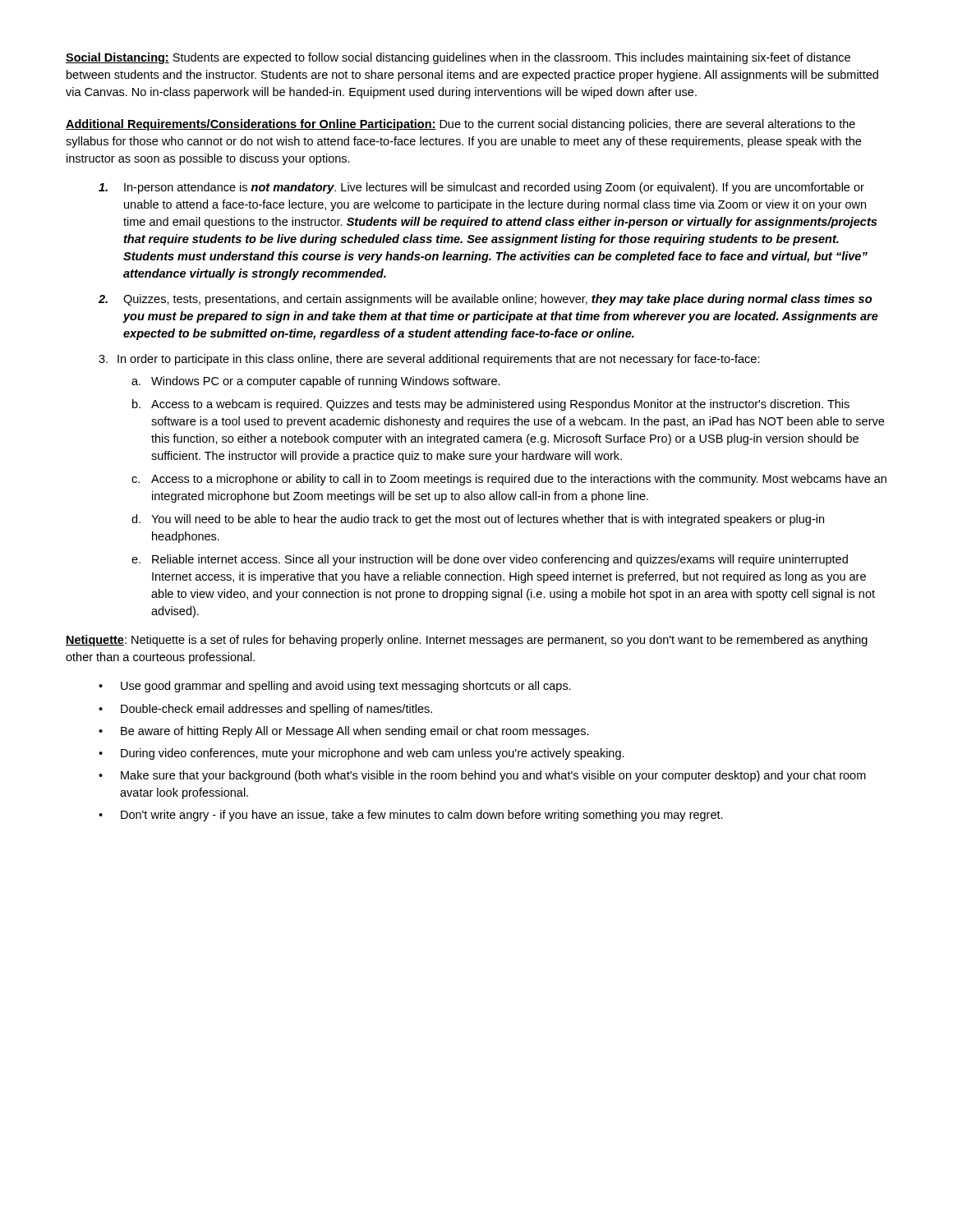Point to the block starting "Netiquette: Netiquette is a"

click(476, 649)
